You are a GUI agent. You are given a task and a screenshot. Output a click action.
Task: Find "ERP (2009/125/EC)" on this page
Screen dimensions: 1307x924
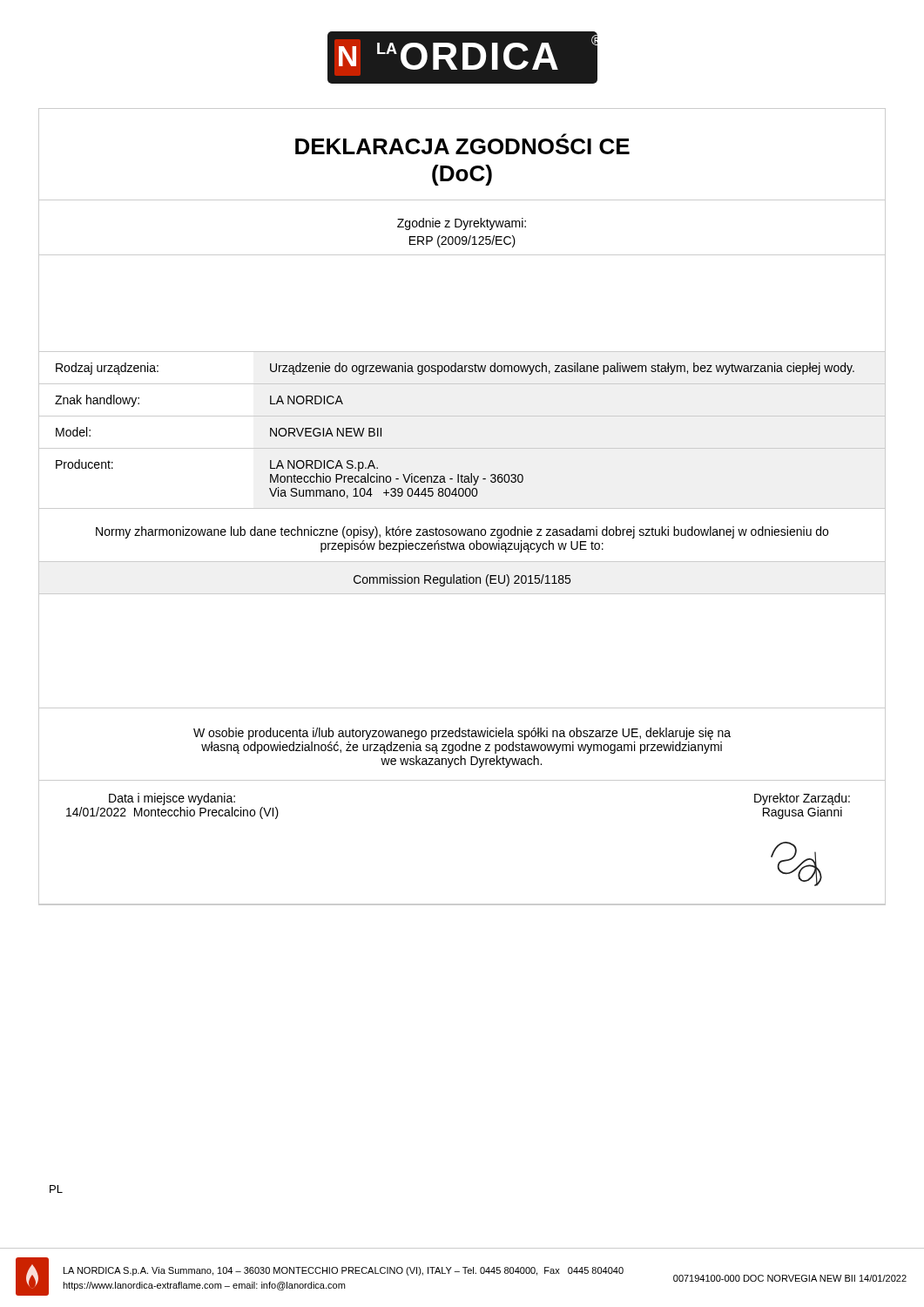pyautogui.click(x=462, y=240)
